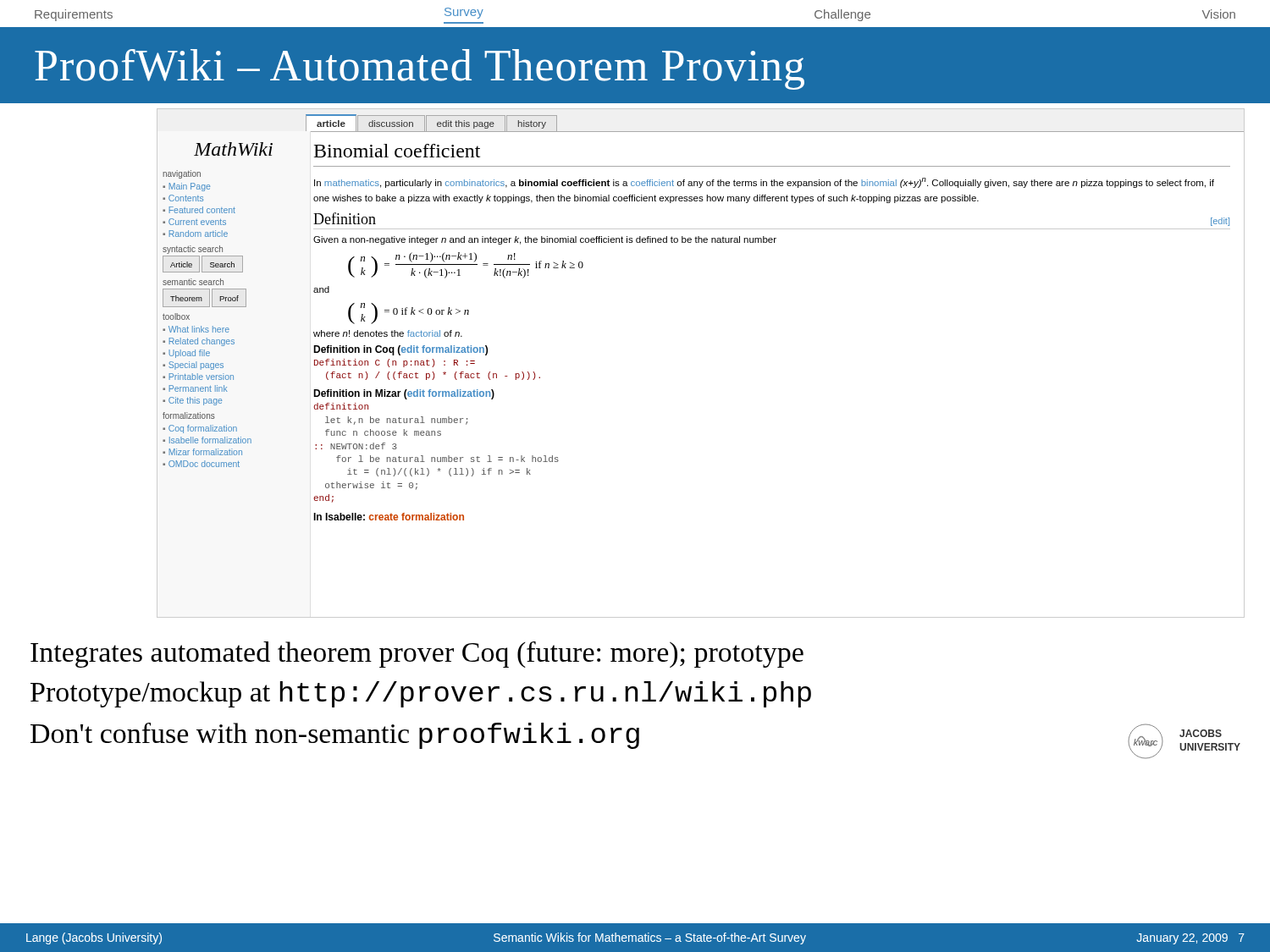The width and height of the screenshot is (1270, 952).
Task: Locate the text block starting "Integrates automated theorem prover Coq (future: more); prototype"
Action: [x=421, y=694]
